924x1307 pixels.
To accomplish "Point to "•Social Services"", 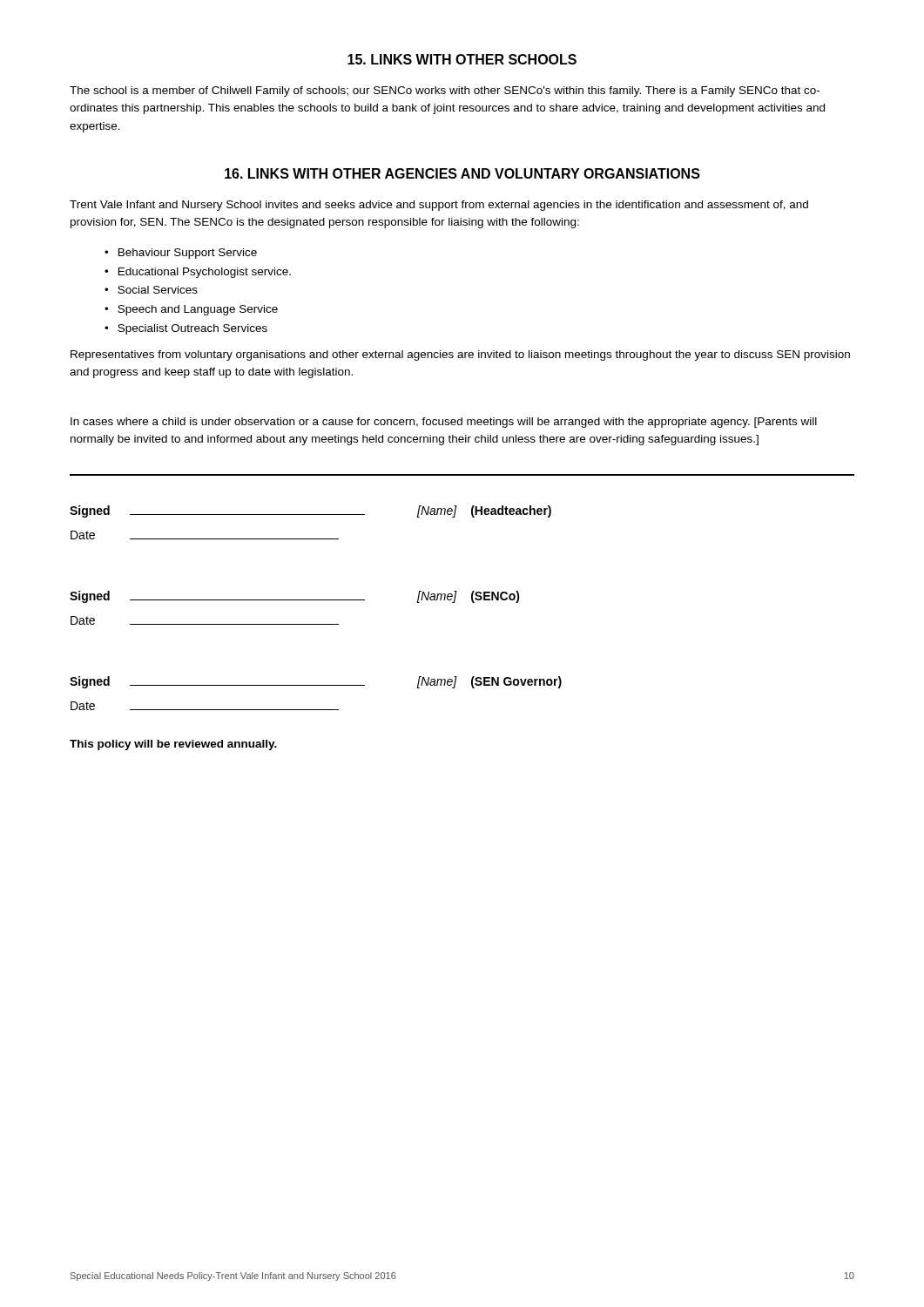I will click(151, 290).
